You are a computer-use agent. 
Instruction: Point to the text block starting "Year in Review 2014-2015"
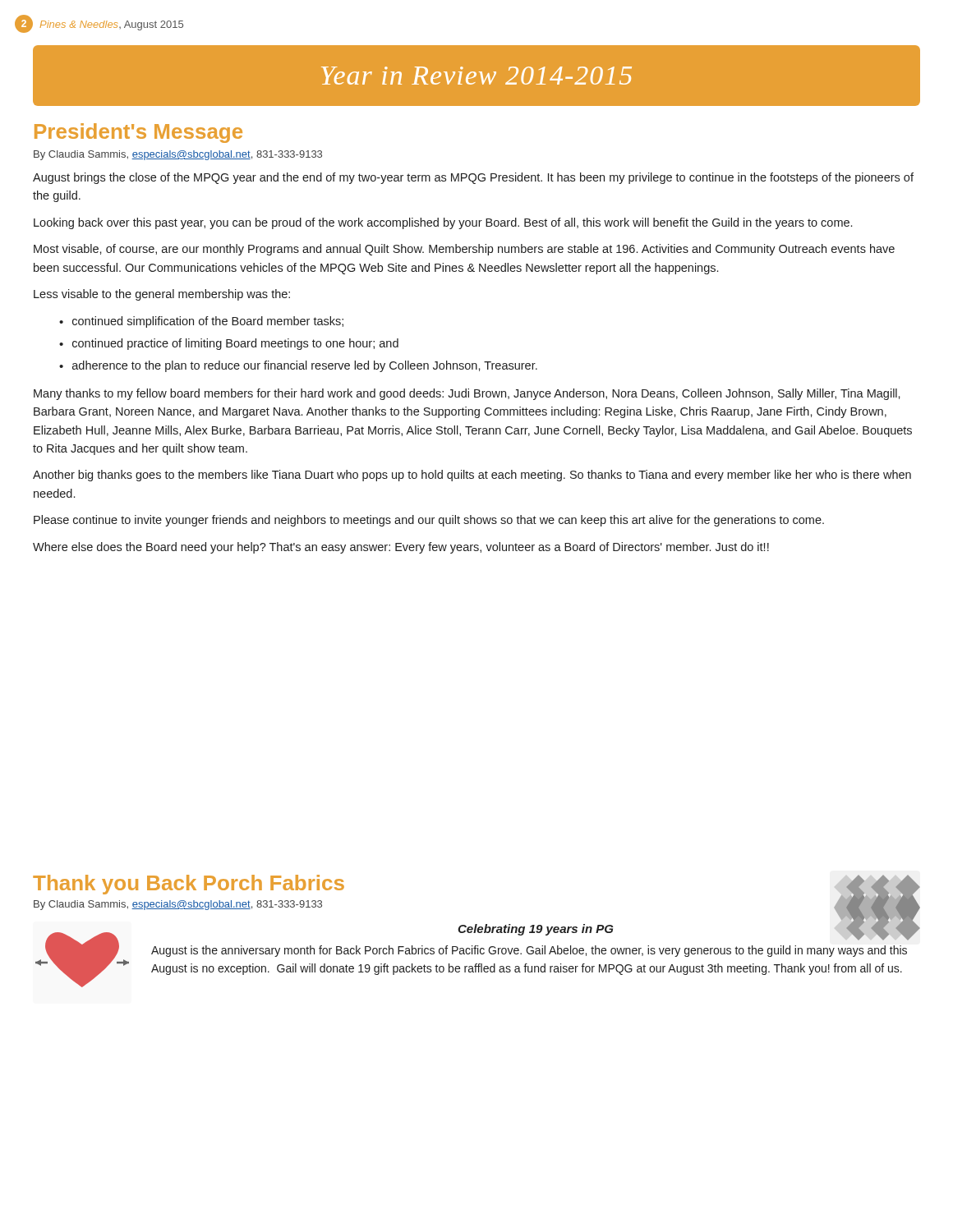point(476,75)
